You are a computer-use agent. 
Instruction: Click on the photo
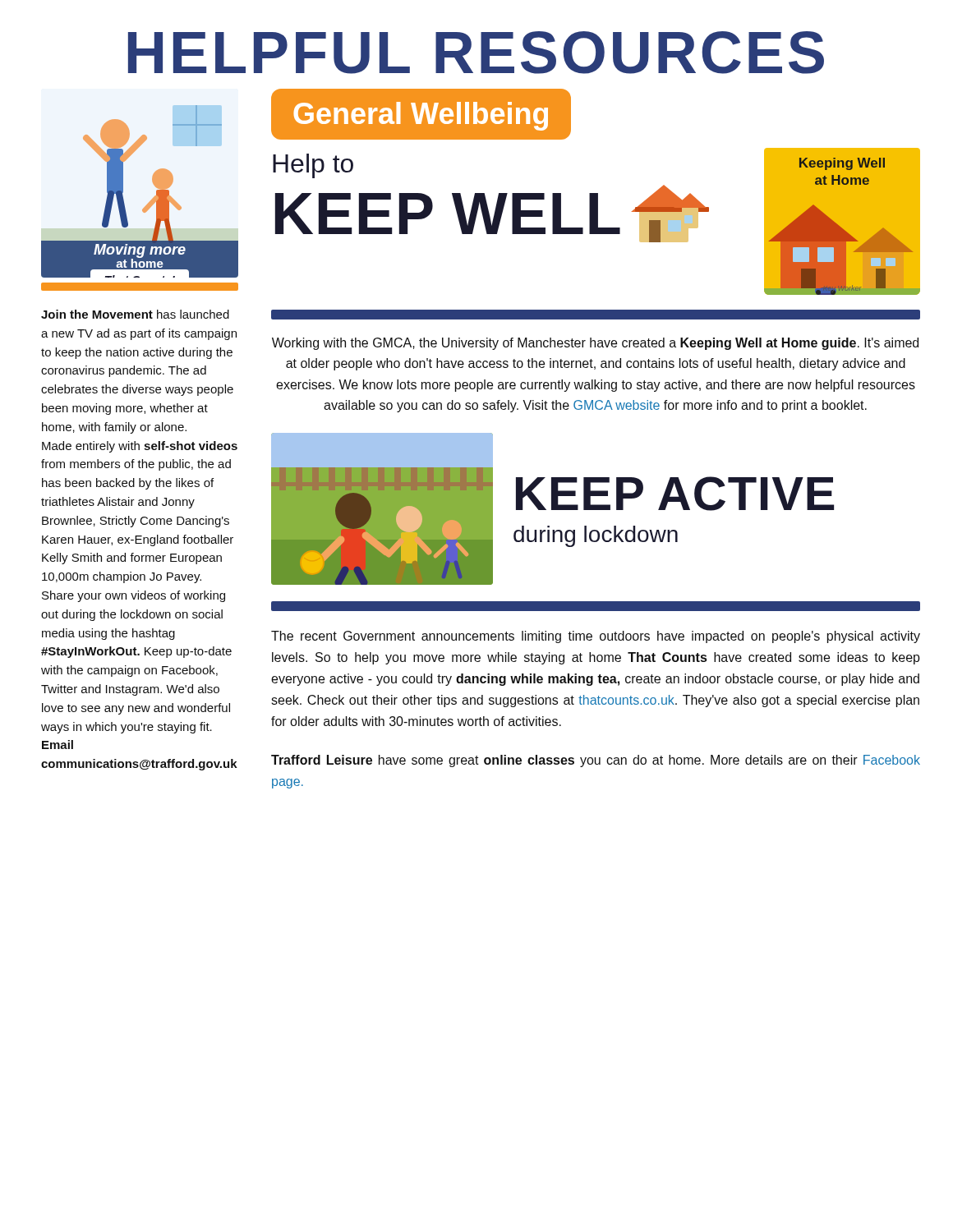point(382,509)
